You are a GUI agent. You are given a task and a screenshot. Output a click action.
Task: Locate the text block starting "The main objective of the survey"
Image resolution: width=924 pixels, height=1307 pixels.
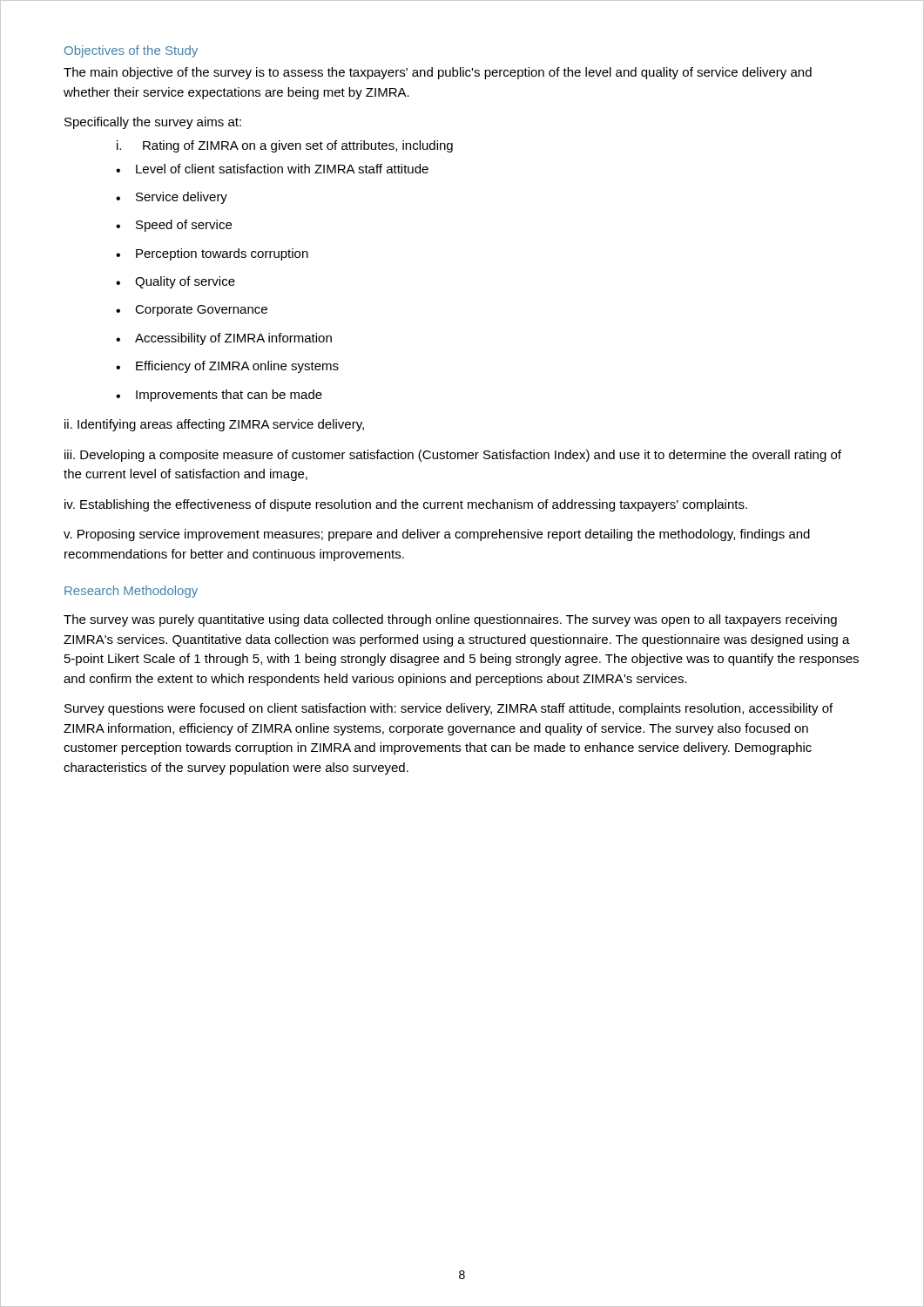pos(438,82)
